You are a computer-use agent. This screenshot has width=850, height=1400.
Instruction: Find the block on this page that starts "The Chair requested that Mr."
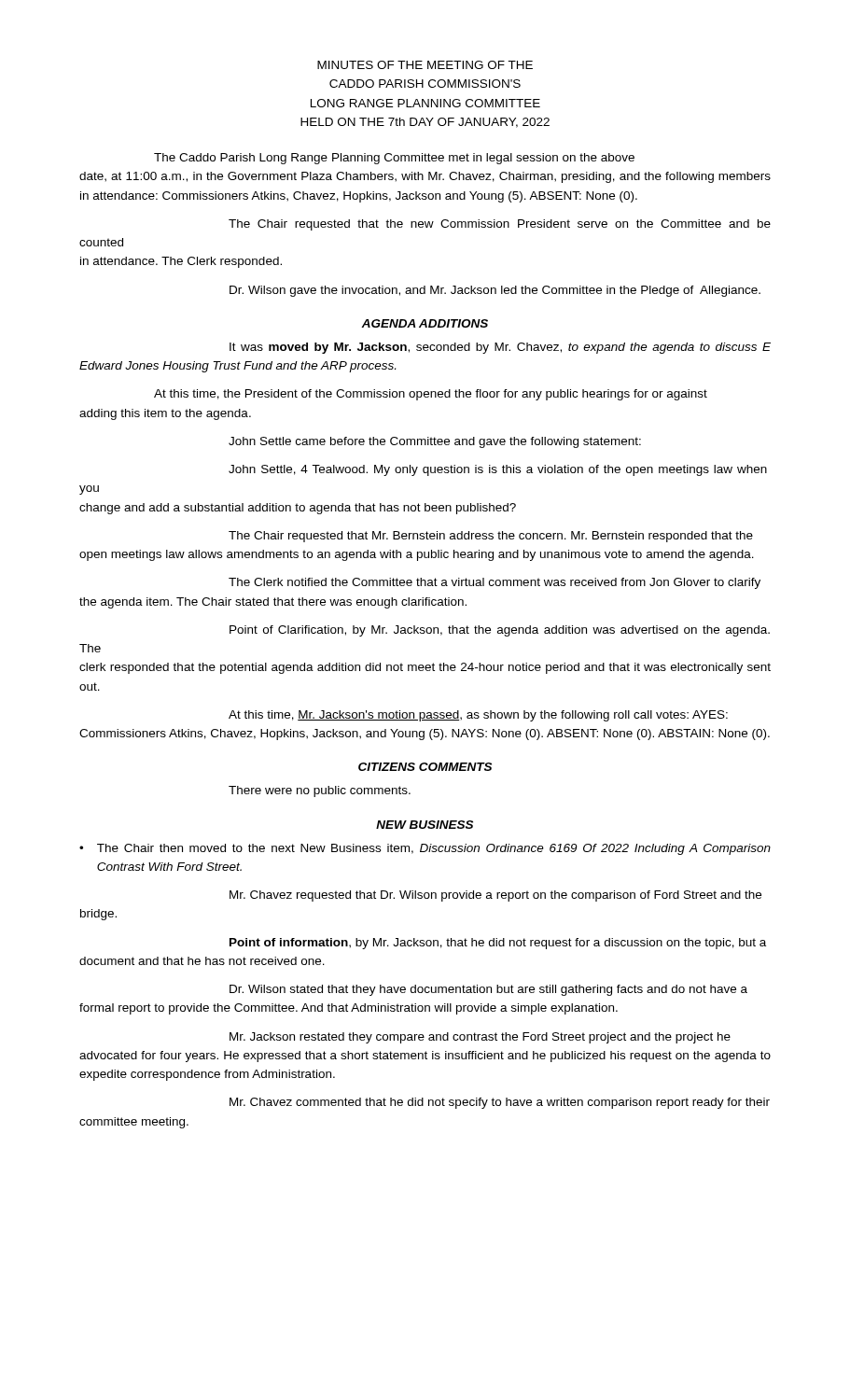coord(425,544)
